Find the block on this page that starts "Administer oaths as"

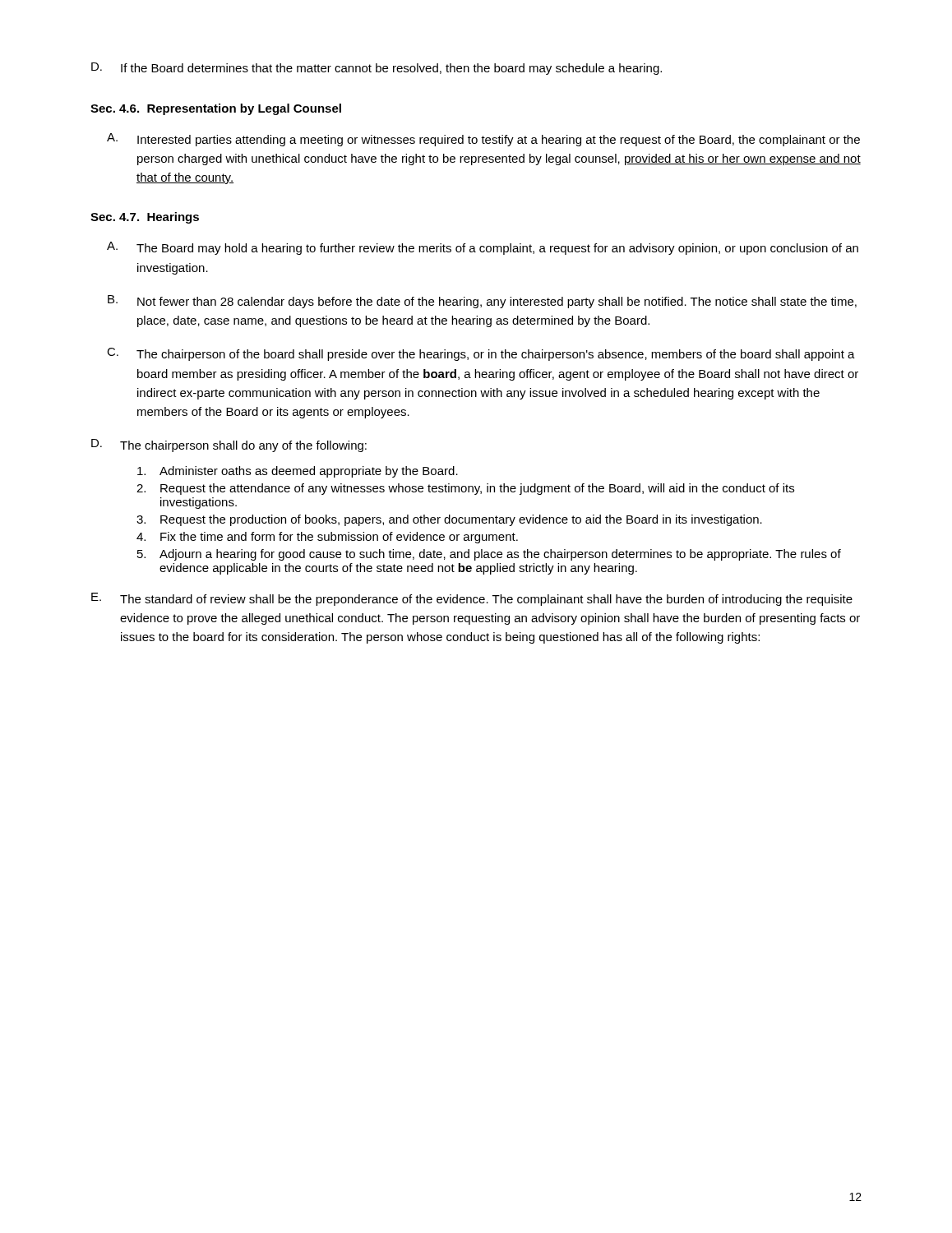(x=298, y=472)
